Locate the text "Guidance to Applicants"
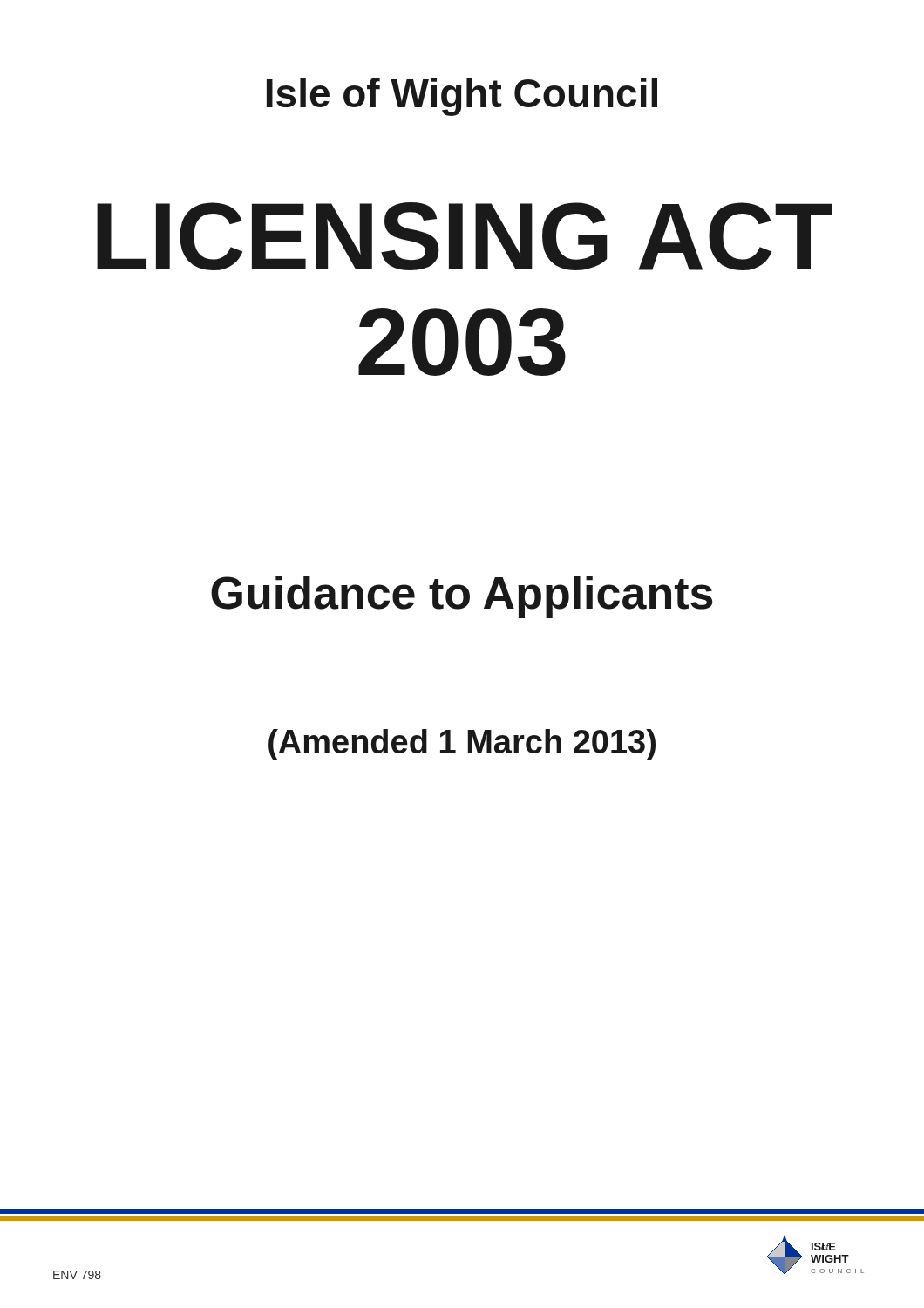This screenshot has width=924, height=1308. [x=462, y=593]
